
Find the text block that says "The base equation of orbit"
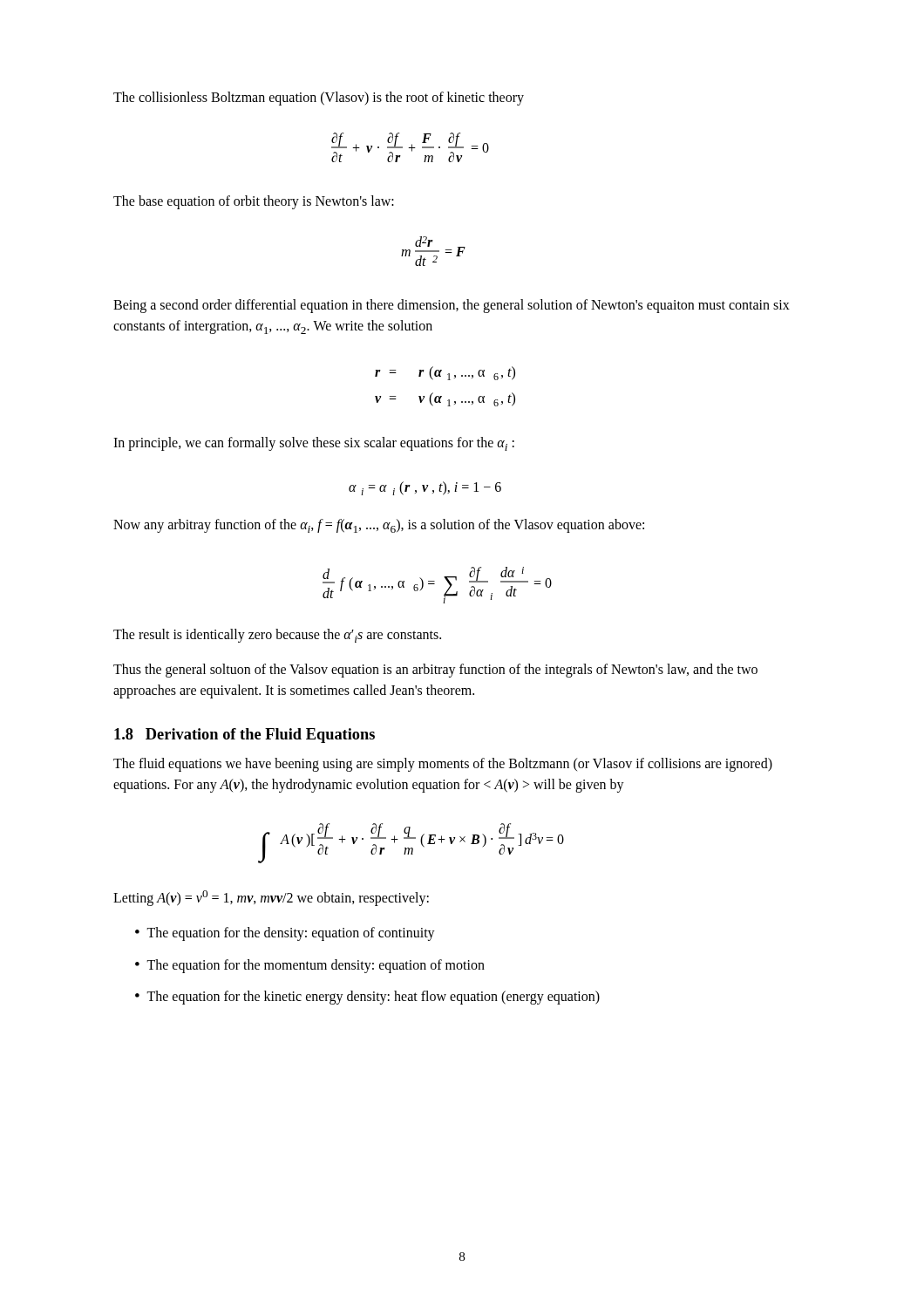pyautogui.click(x=254, y=201)
